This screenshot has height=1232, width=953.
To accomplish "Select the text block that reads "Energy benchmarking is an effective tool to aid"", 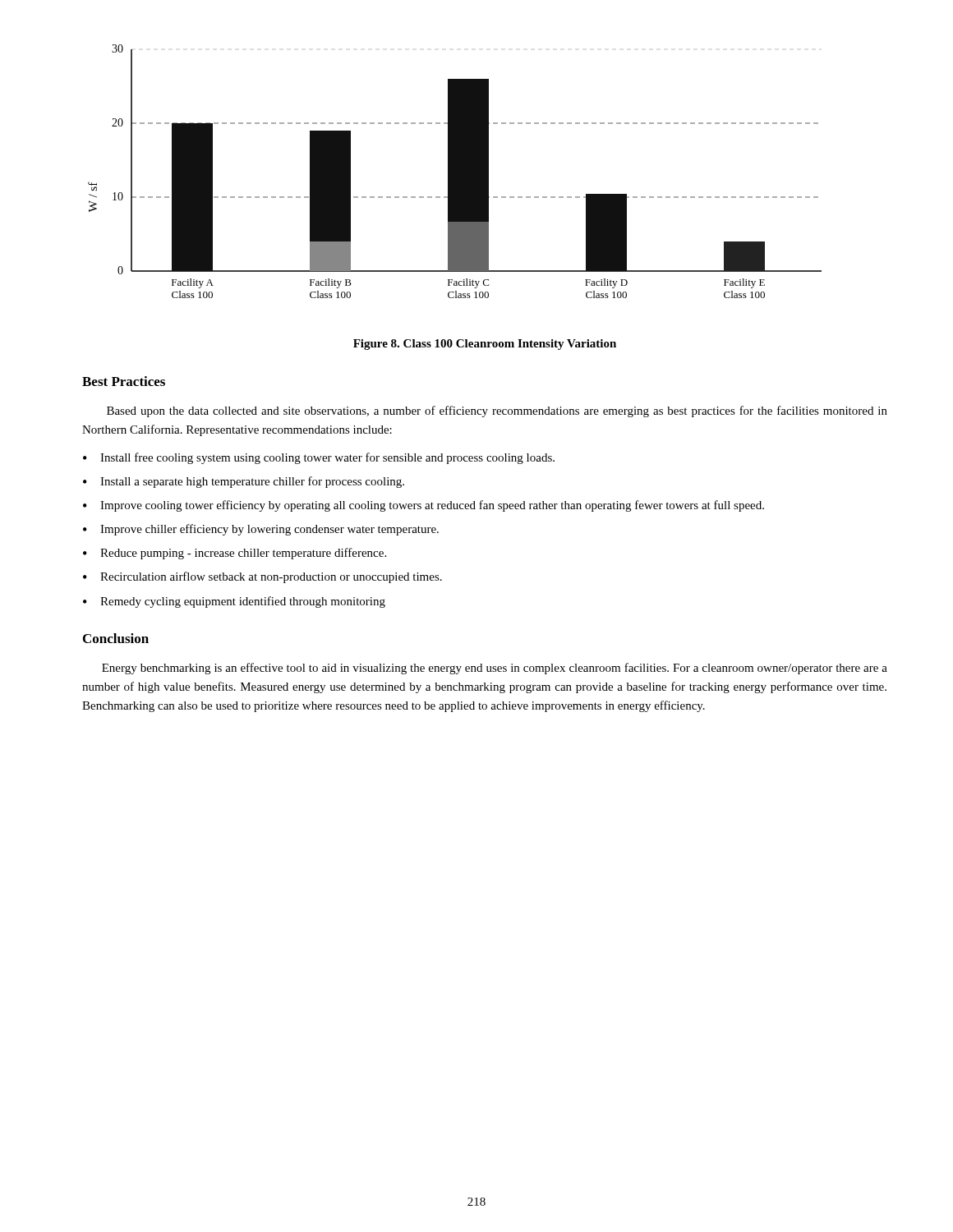I will 485,687.
